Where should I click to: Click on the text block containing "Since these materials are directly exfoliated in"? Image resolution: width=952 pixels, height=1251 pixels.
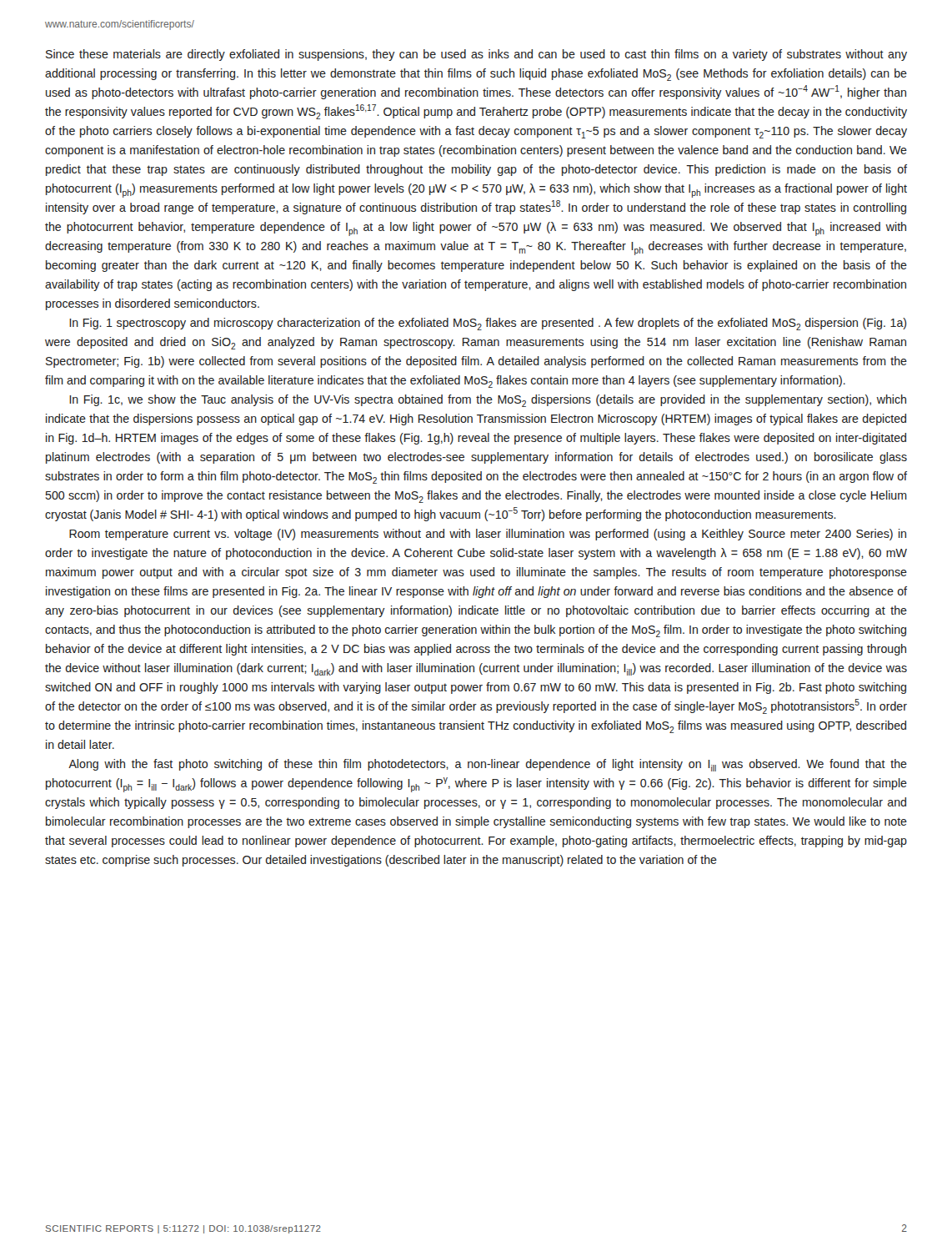[476, 457]
